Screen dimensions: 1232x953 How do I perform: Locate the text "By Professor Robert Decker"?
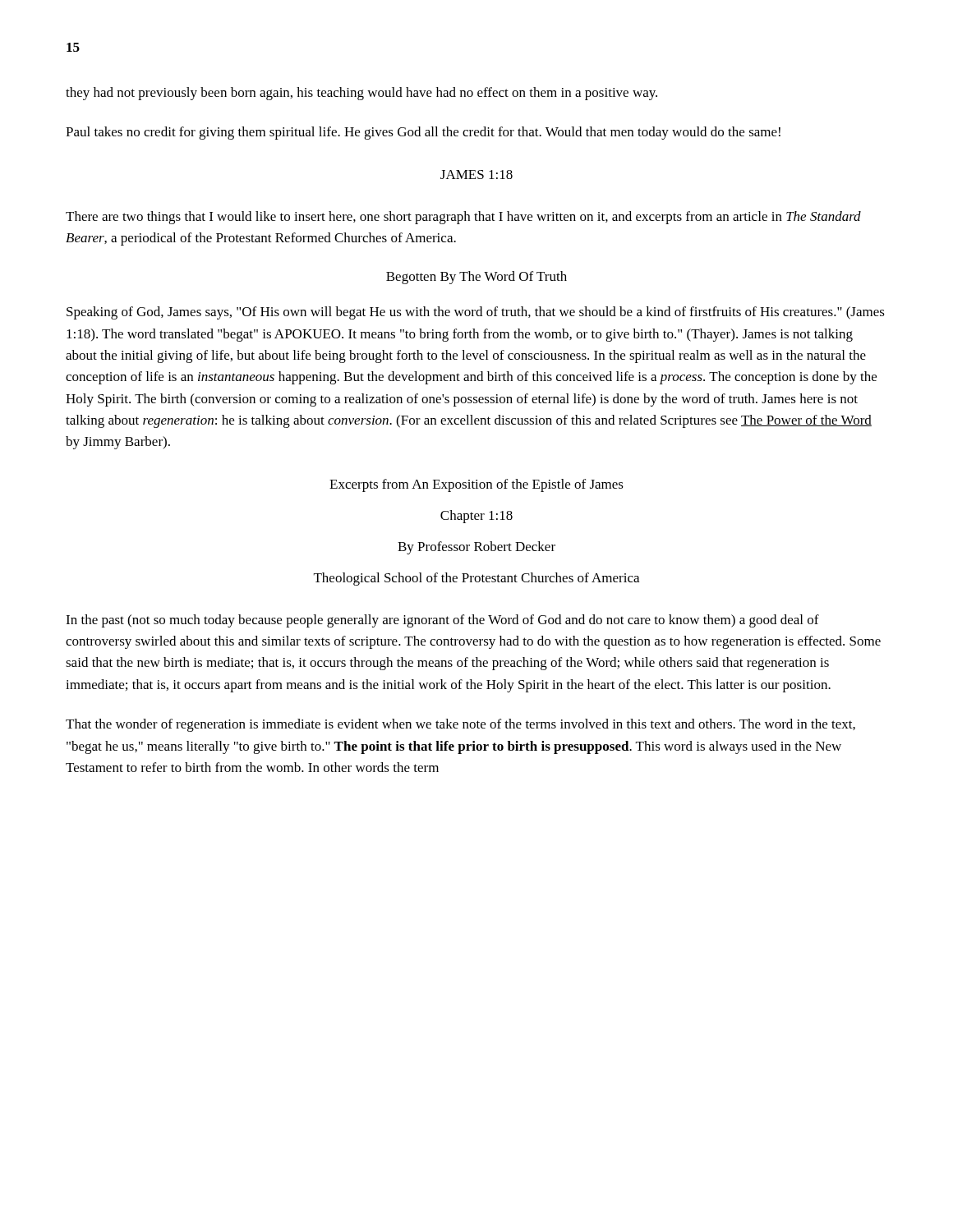click(x=476, y=546)
